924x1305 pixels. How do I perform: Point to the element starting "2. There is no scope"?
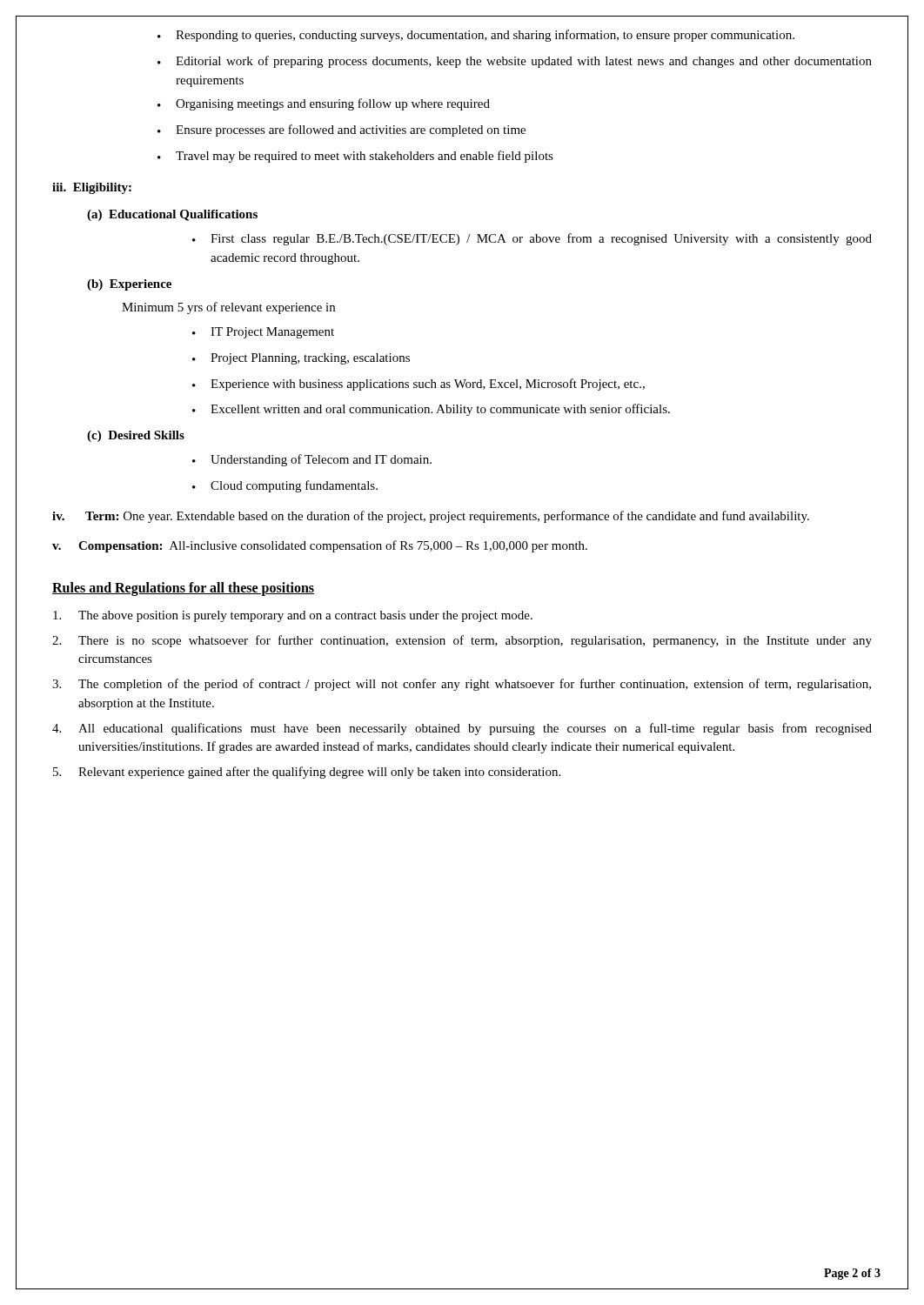(x=462, y=650)
